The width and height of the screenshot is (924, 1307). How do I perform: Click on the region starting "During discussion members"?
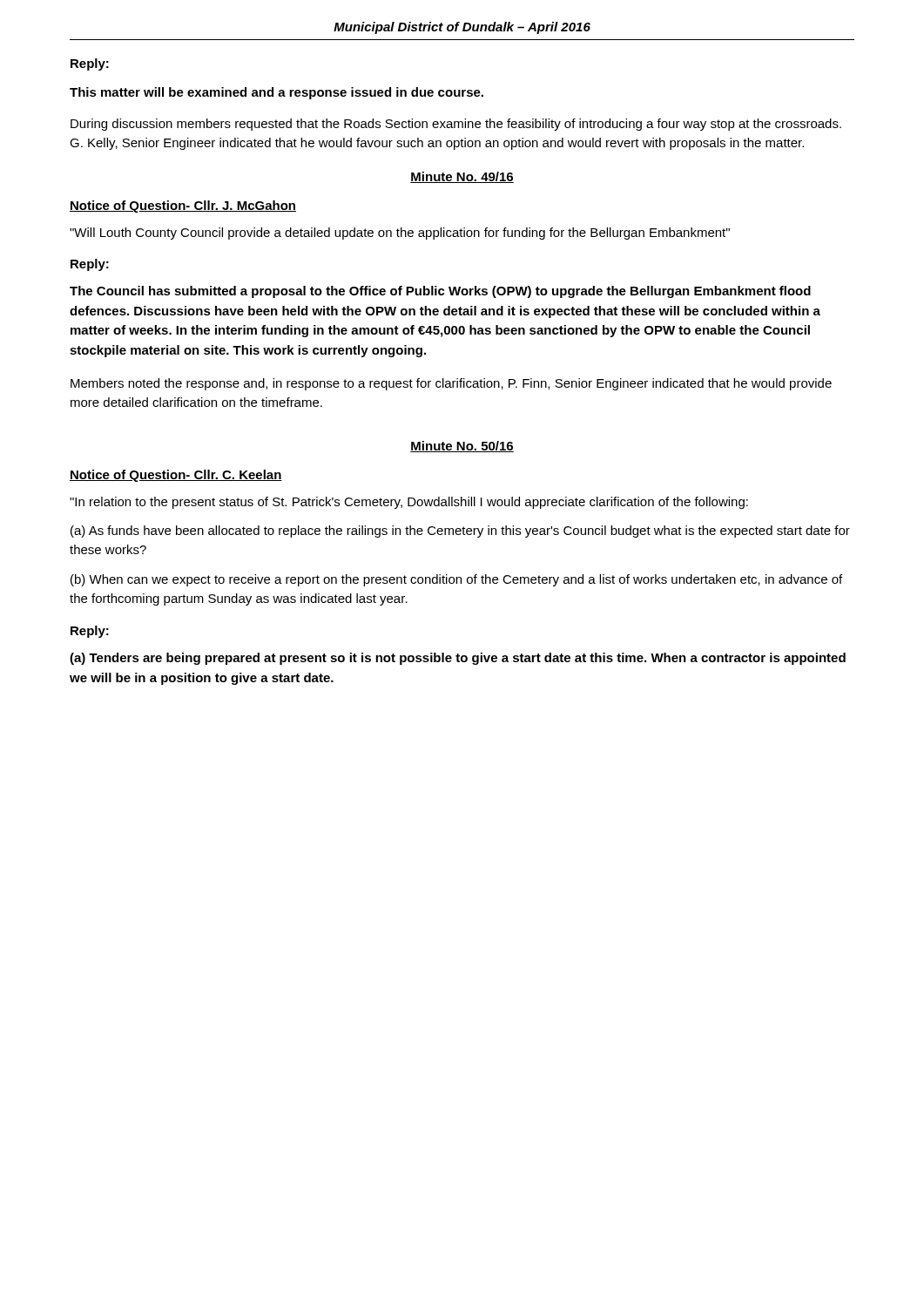click(x=462, y=133)
